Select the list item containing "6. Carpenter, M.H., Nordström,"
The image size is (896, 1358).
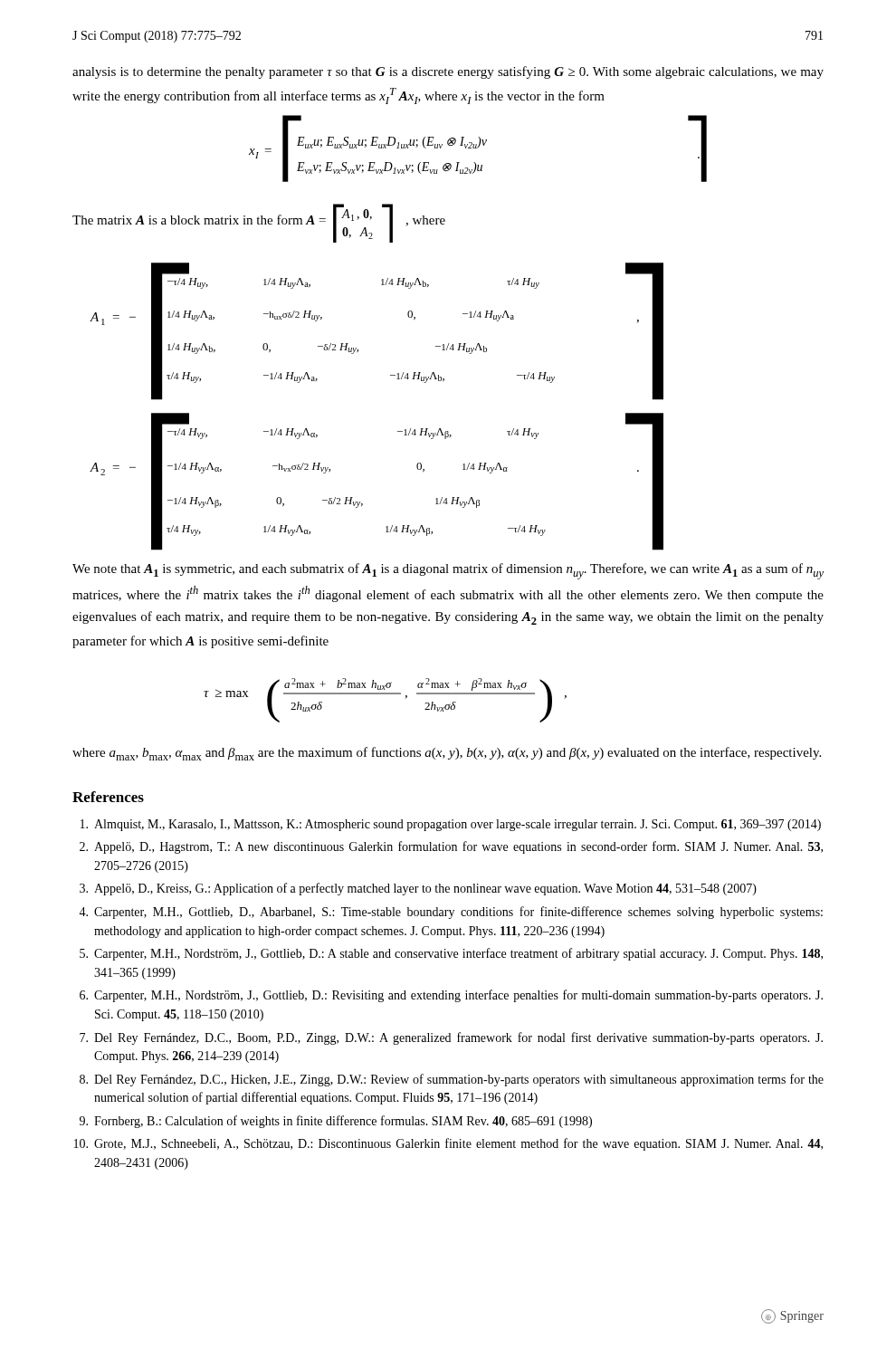(448, 1006)
